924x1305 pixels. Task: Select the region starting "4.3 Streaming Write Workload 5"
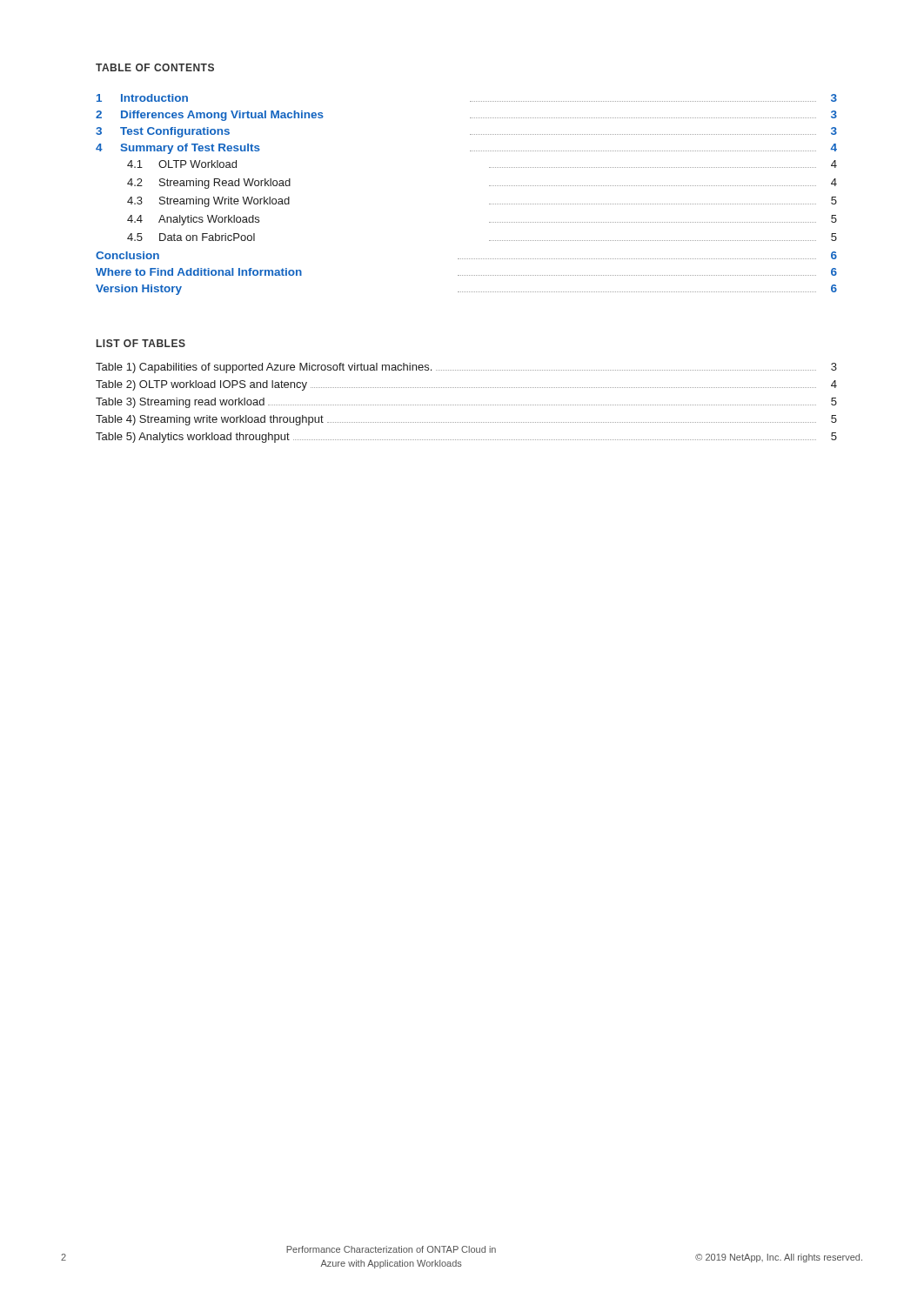482,201
